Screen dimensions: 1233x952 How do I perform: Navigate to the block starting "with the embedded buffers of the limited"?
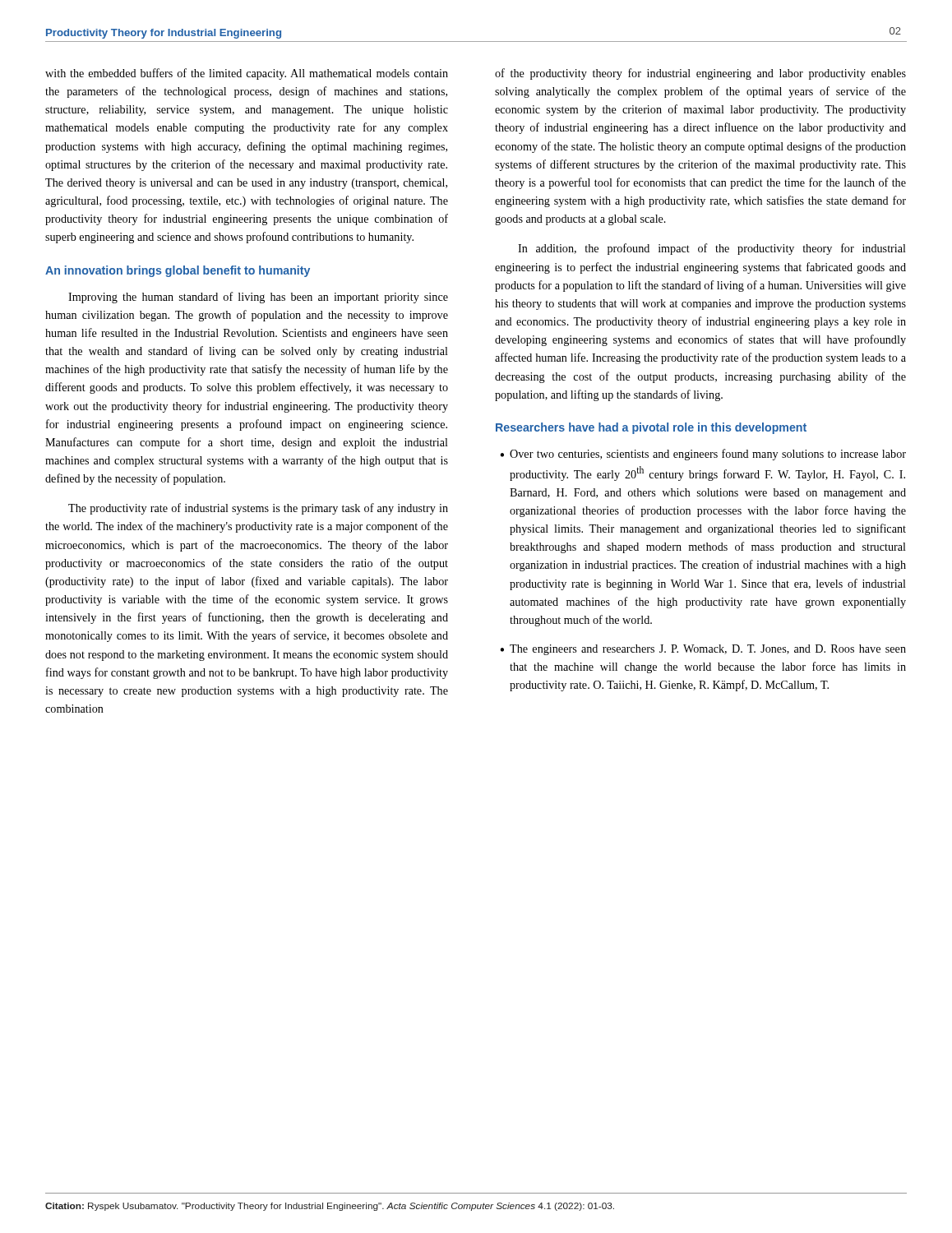point(247,155)
